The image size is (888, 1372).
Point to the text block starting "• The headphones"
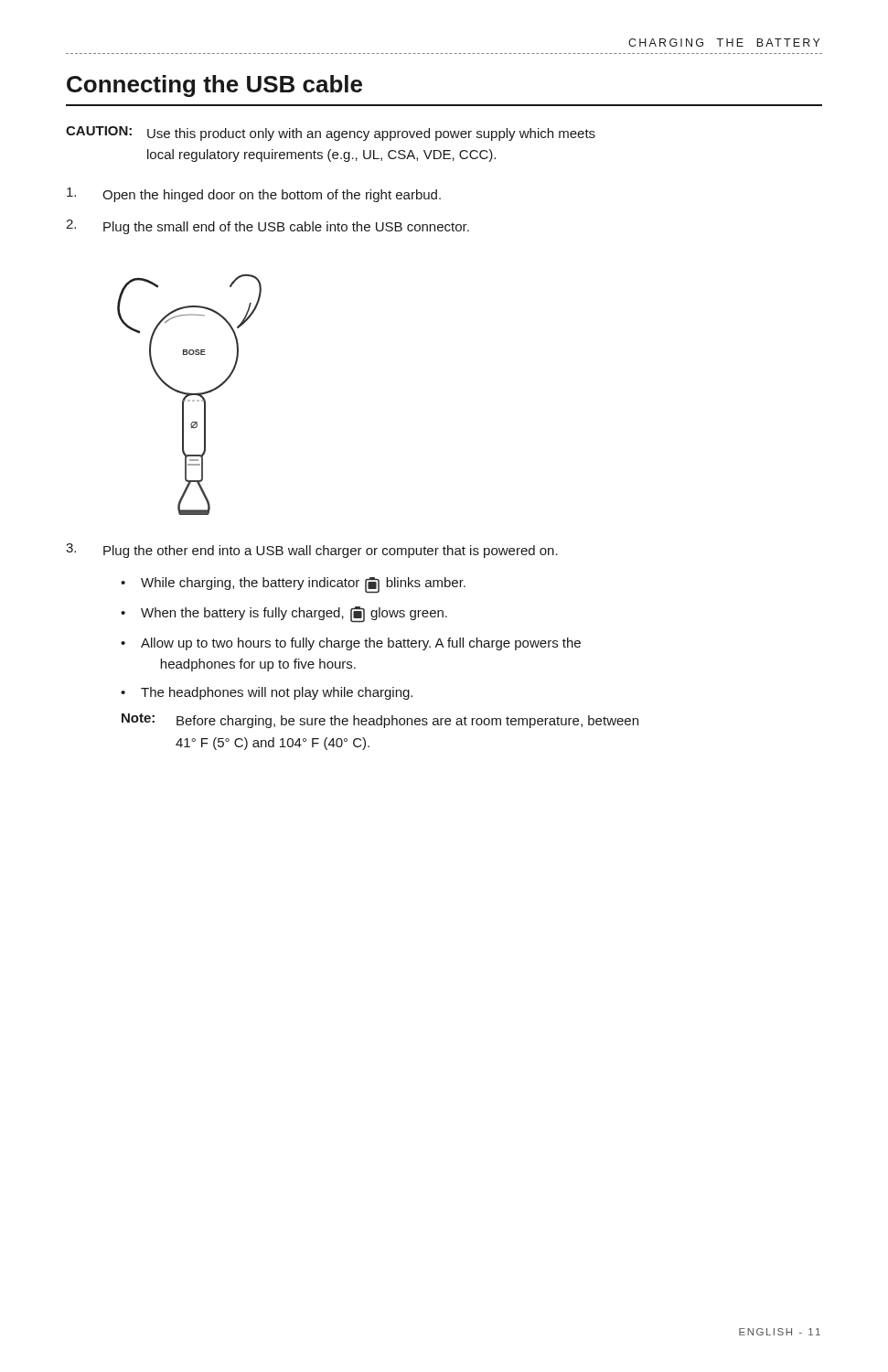[x=267, y=692]
